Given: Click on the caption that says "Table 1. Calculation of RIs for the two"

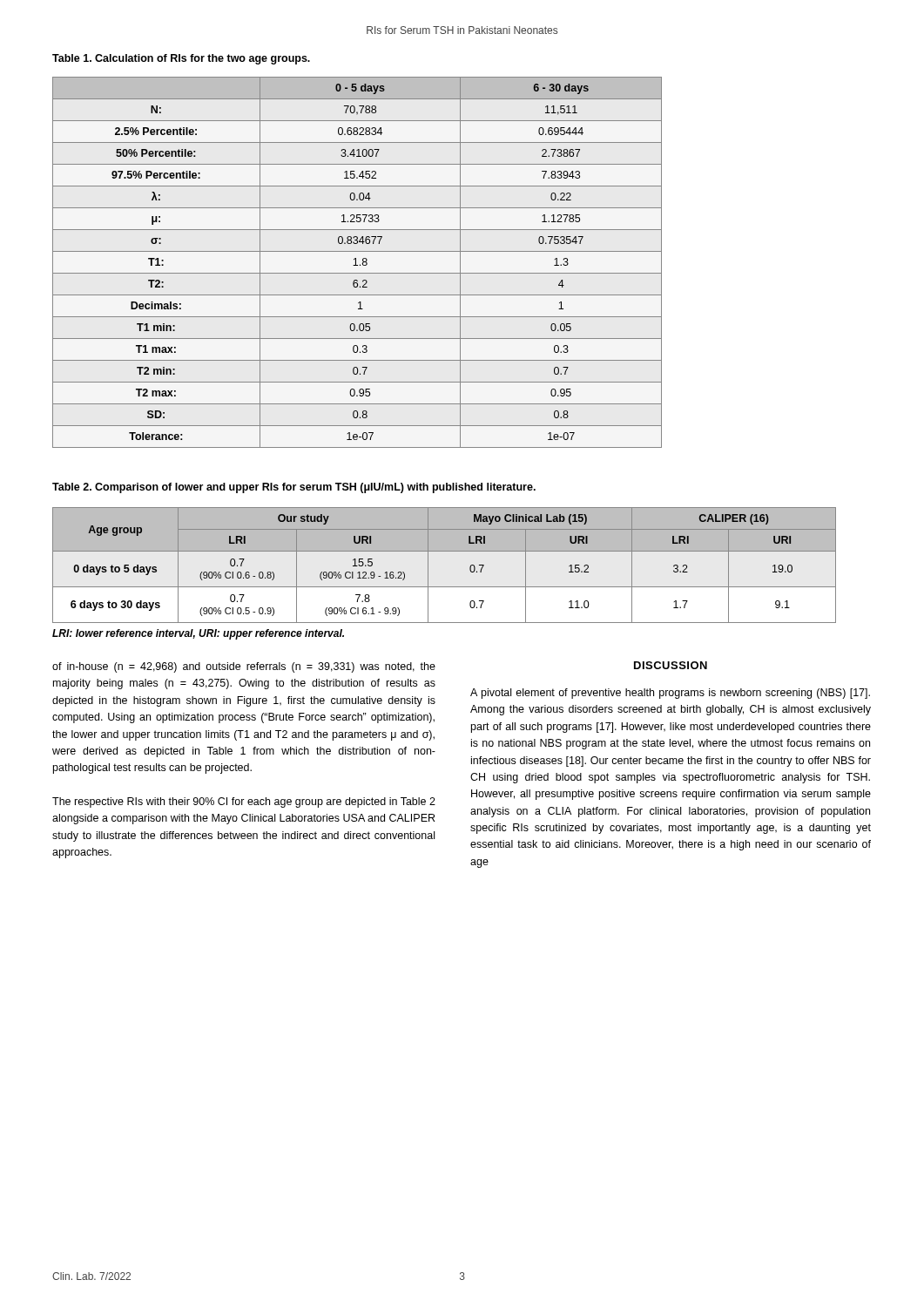Looking at the screenshot, I should click(181, 58).
